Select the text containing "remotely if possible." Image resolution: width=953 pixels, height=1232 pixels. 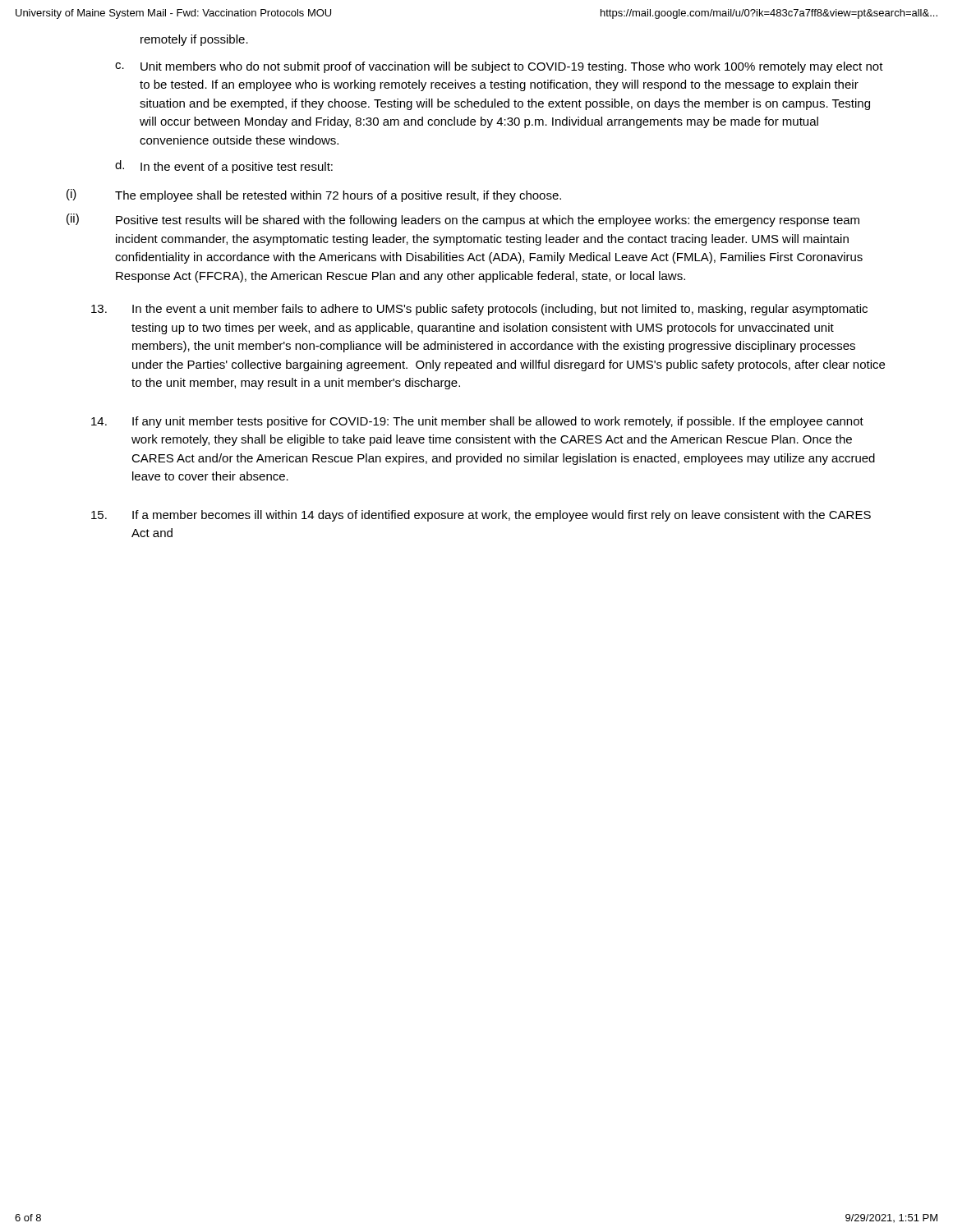(194, 39)
